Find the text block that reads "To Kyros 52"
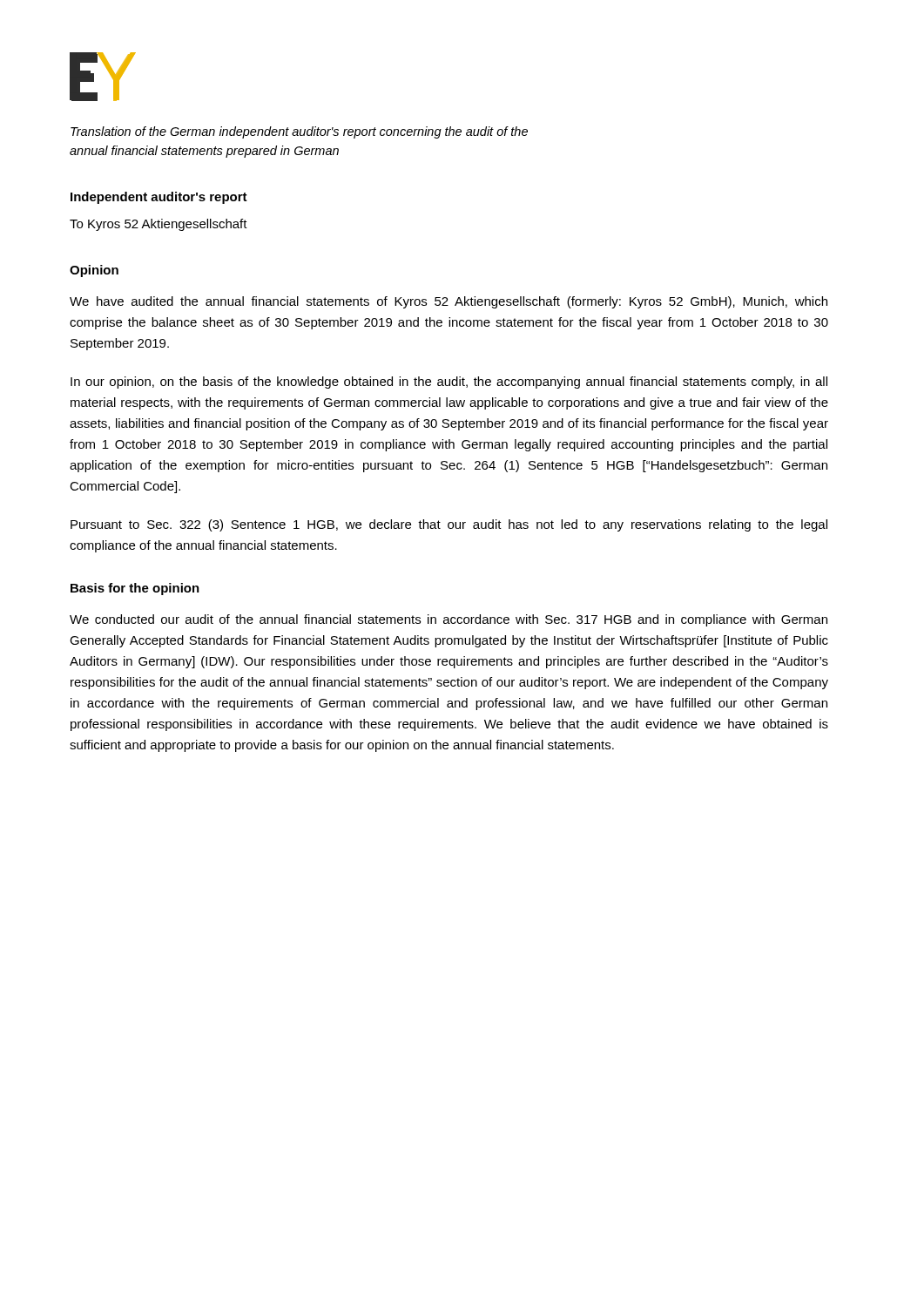The height and width of the screenshot is (1307, 924). [x=158, y=223]
